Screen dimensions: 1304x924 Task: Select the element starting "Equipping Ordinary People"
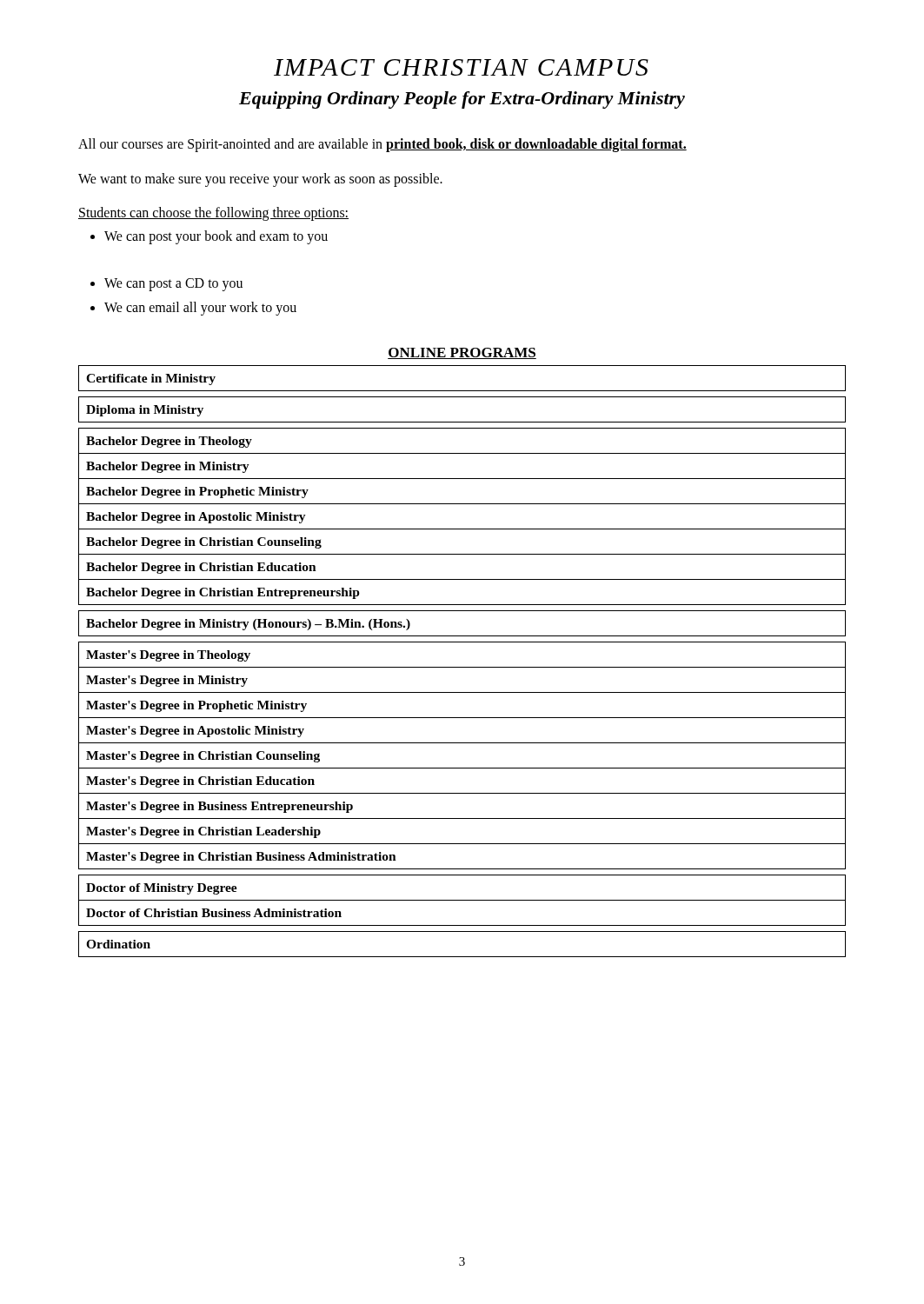point(462,98)
